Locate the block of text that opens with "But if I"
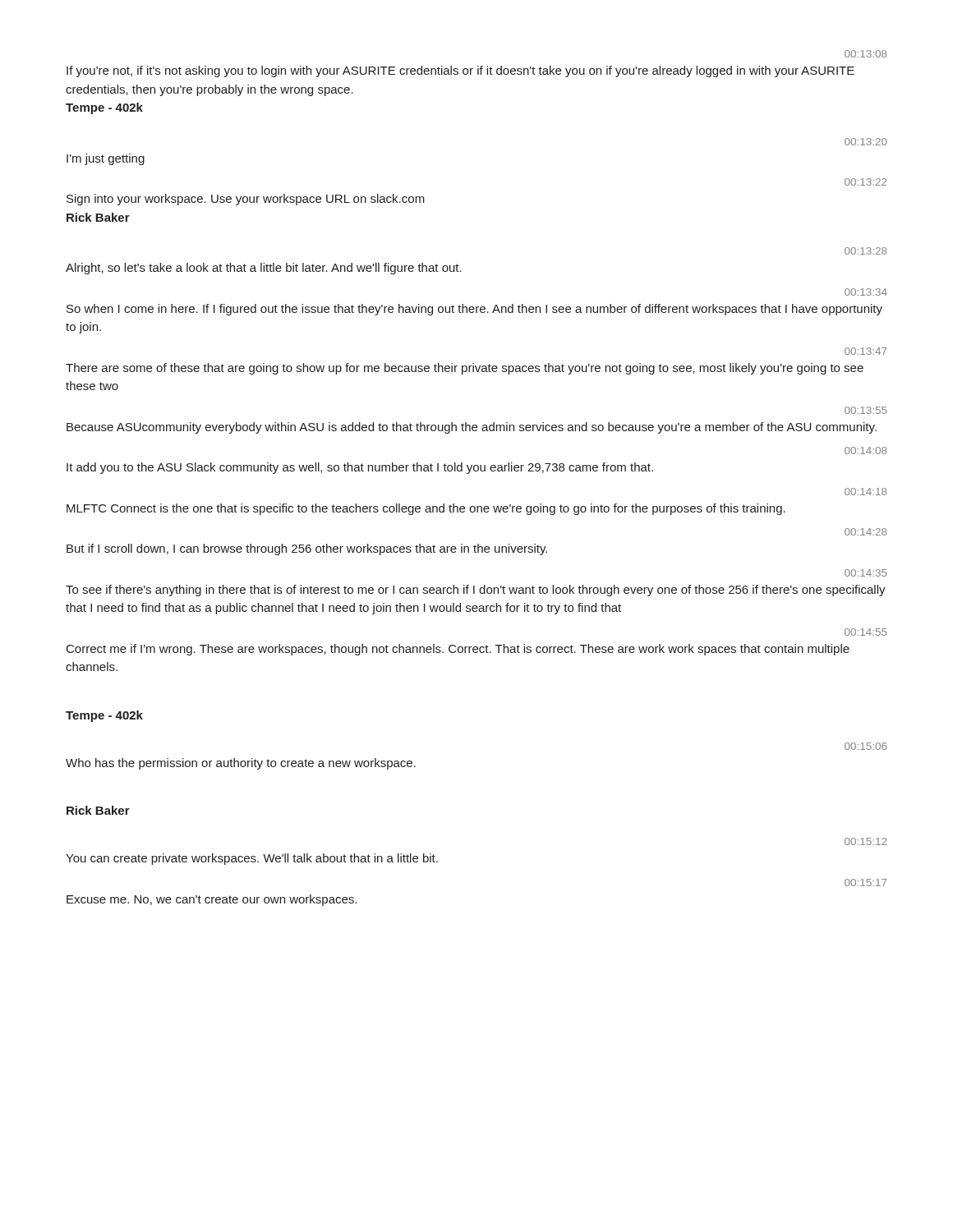The height and width of the screenshot is (1232, 953). [307, 548]
